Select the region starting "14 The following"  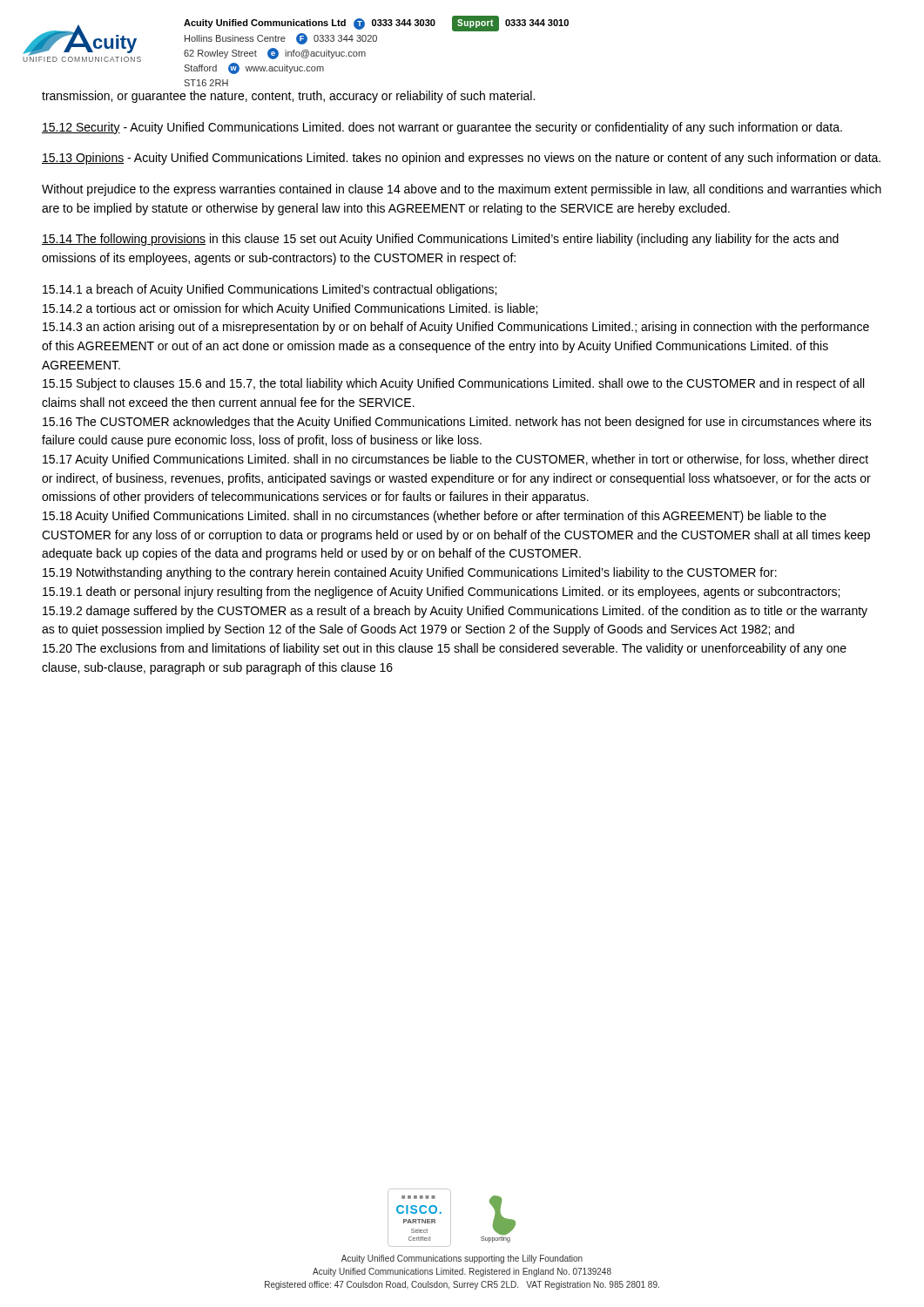(x=440, y=249)
